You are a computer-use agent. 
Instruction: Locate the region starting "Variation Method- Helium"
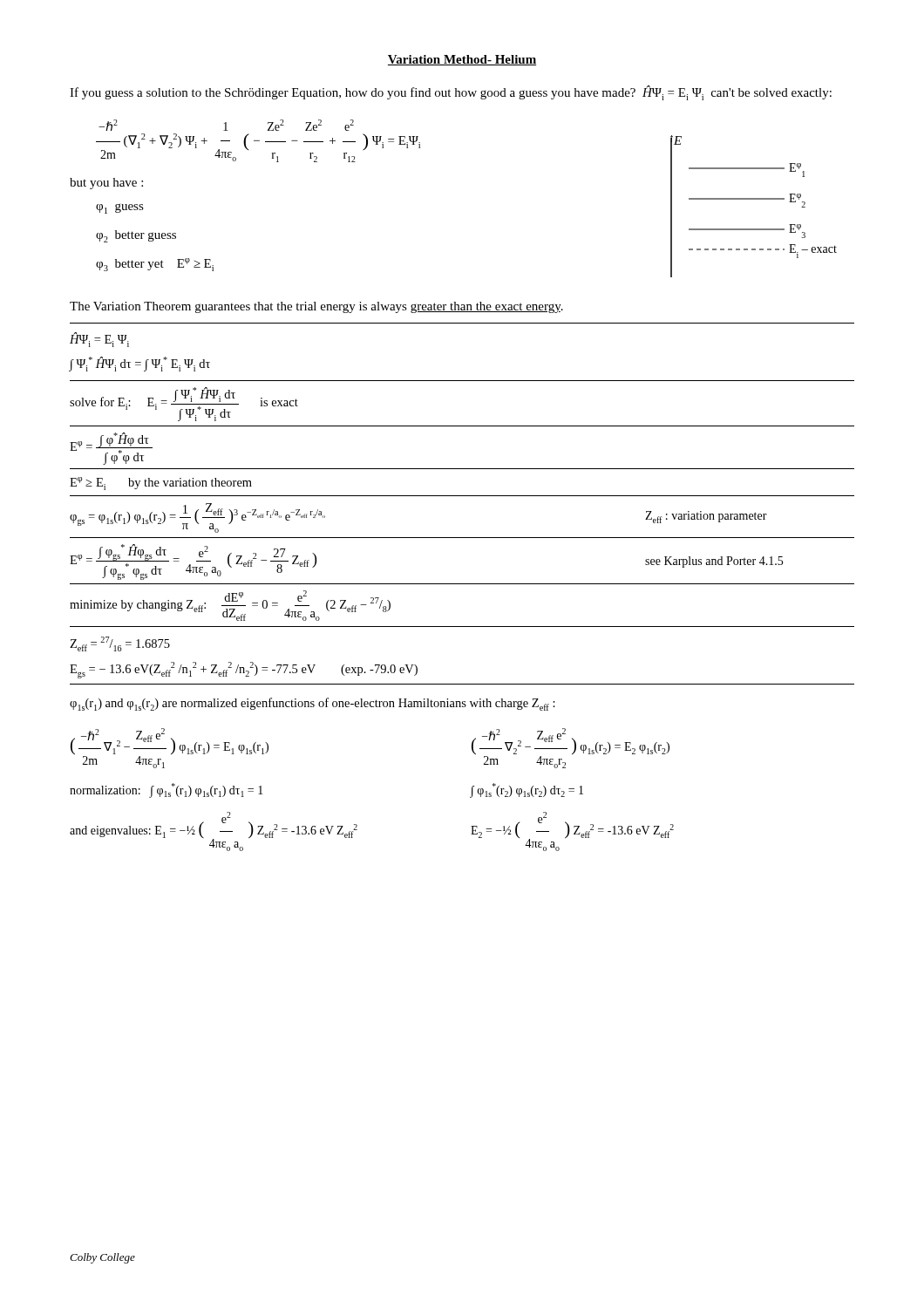(x=462, y=59)
